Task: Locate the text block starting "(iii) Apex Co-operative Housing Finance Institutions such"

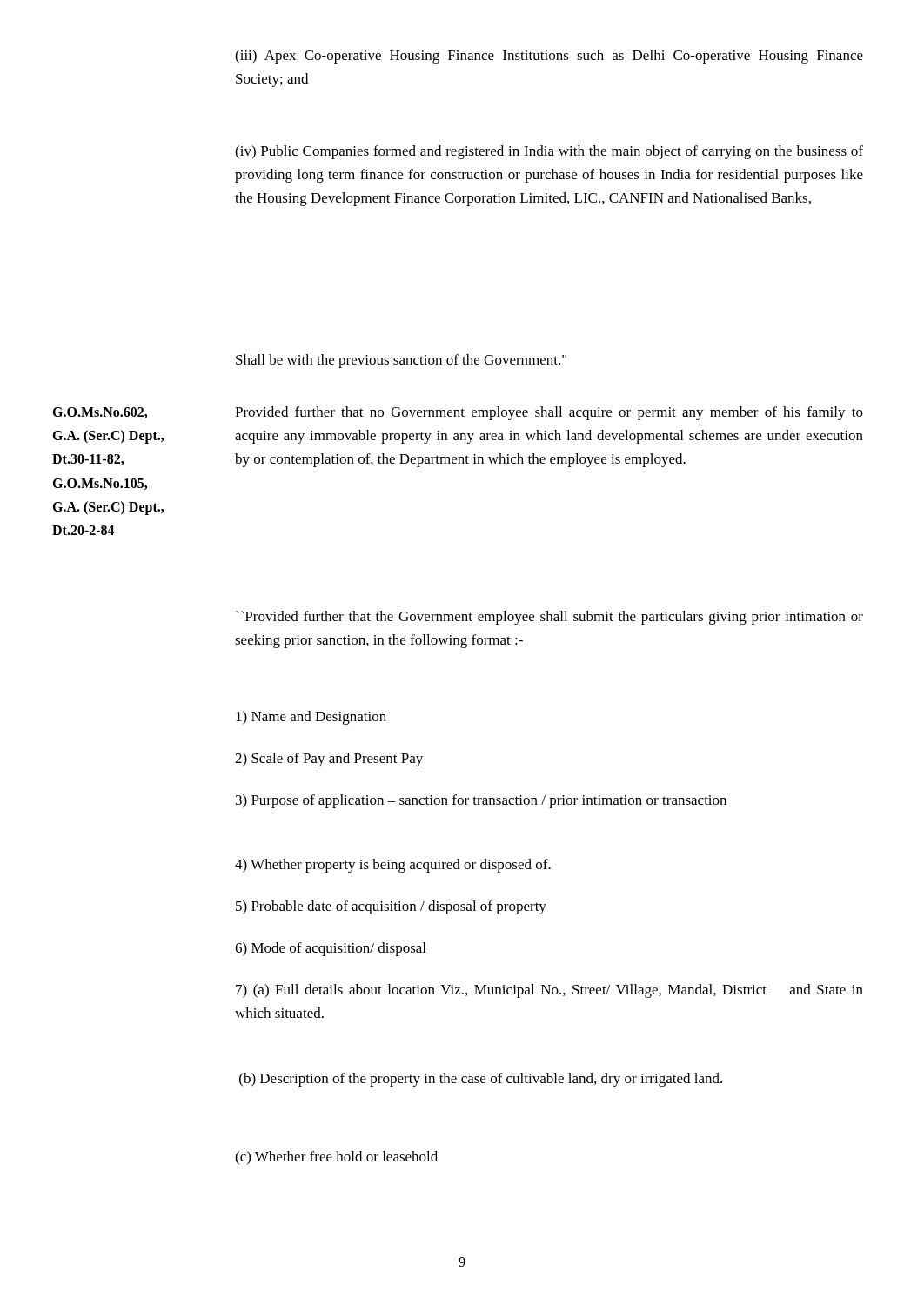Action: pos(549,67)
